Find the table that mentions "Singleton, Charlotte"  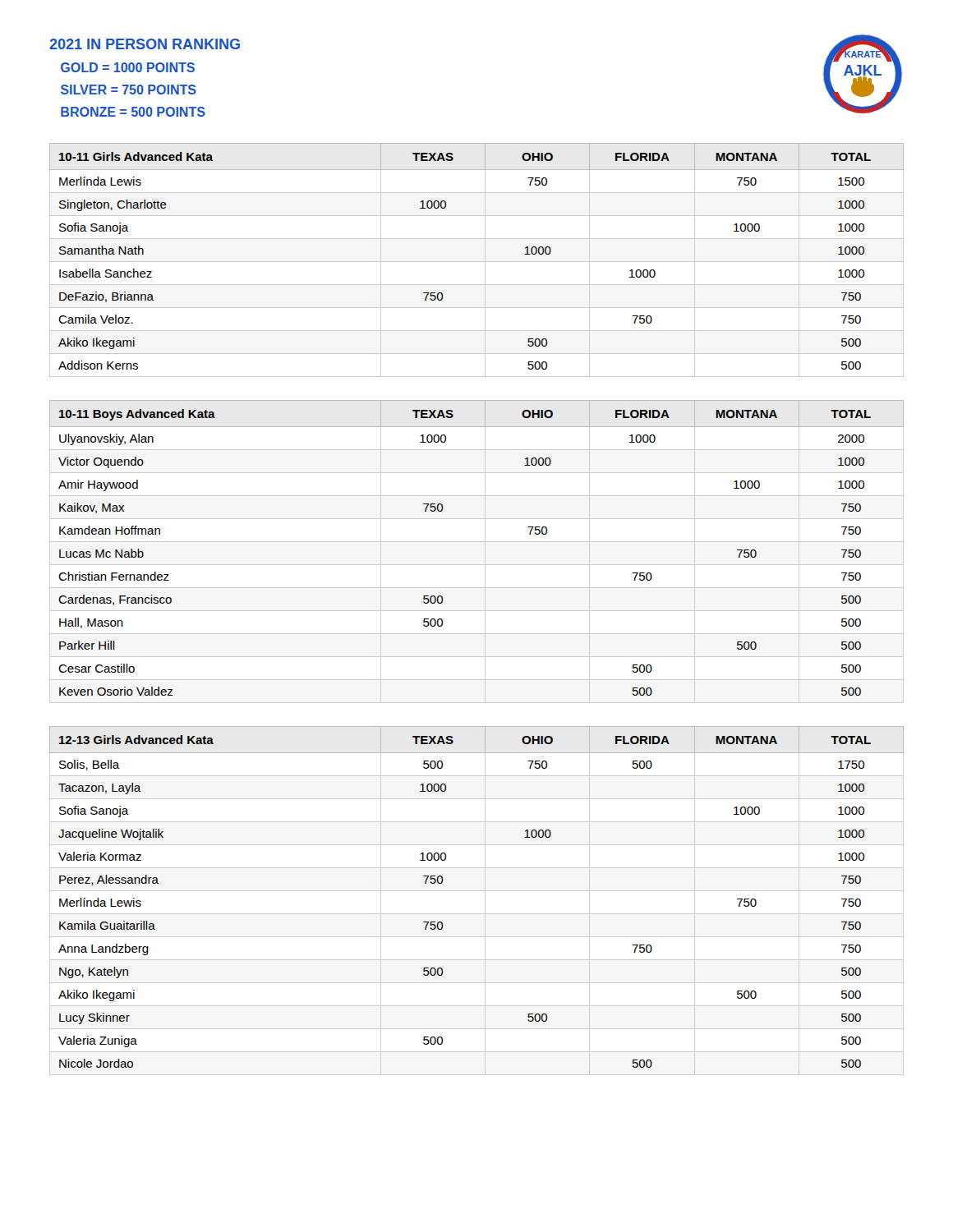point(476,260)
